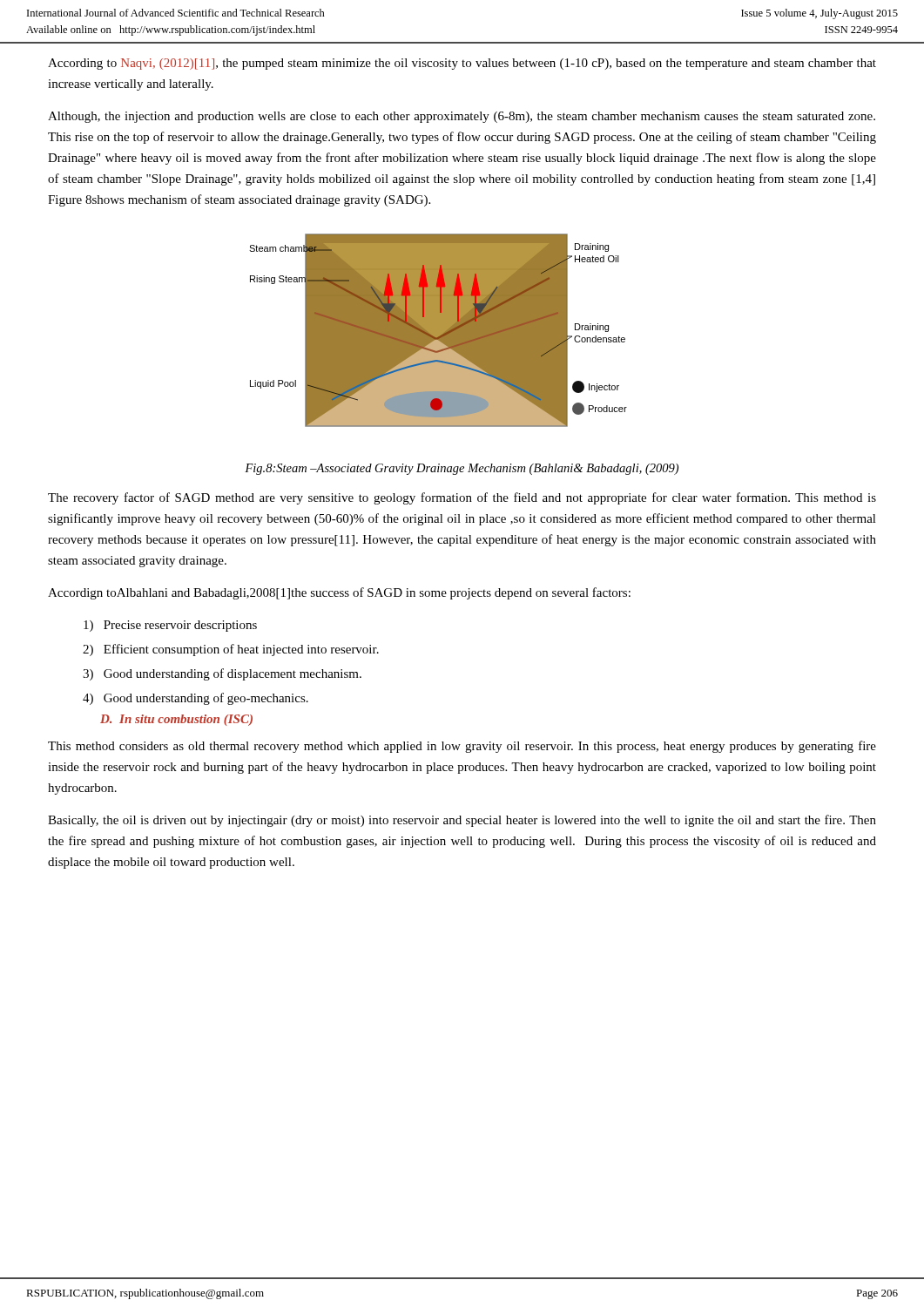Point to the element starting "Although, the injection"
Screen dimensions: 1307x924
462,158
